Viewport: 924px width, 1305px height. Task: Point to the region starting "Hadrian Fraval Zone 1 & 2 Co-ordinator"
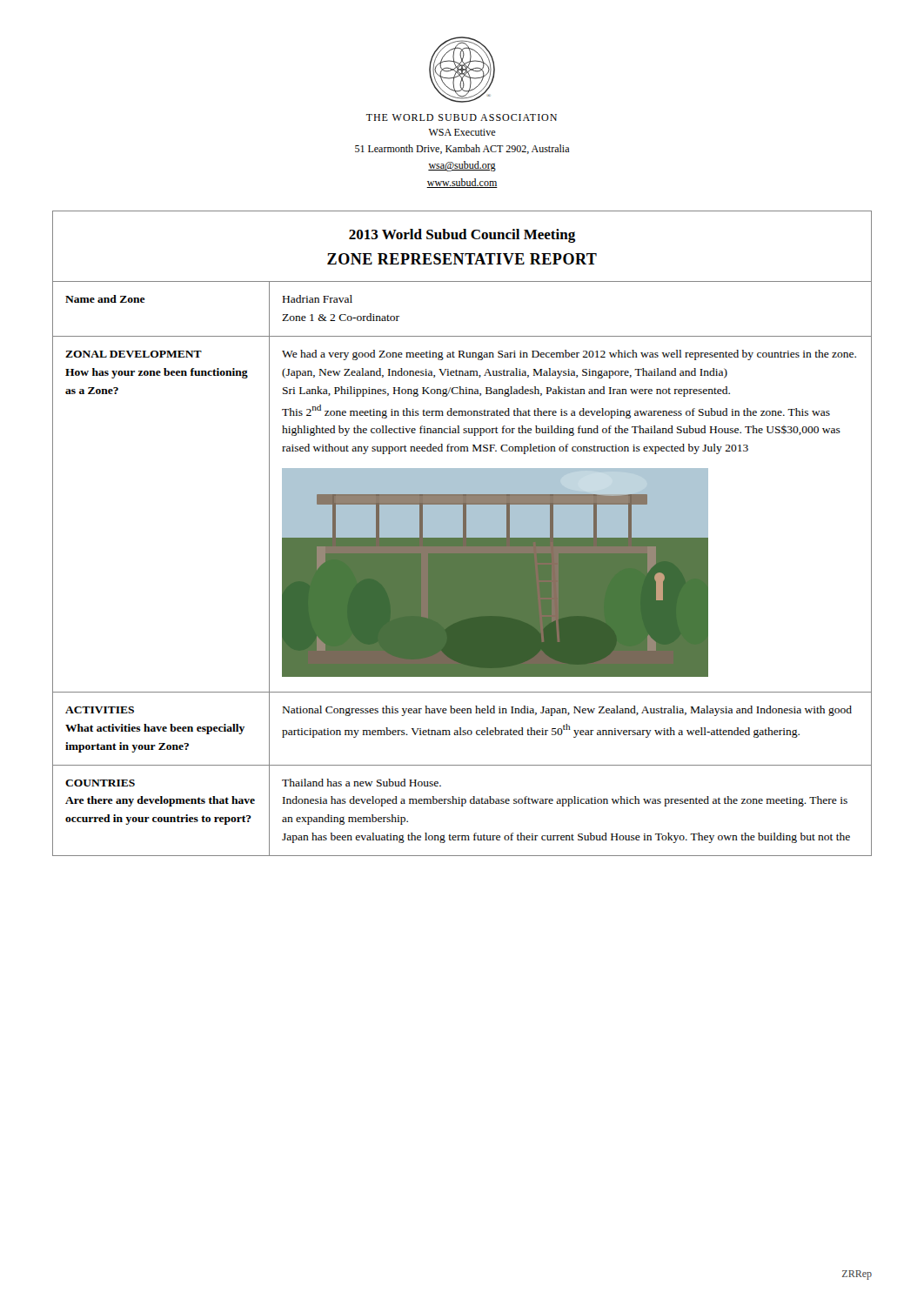[x=341, y=308]
